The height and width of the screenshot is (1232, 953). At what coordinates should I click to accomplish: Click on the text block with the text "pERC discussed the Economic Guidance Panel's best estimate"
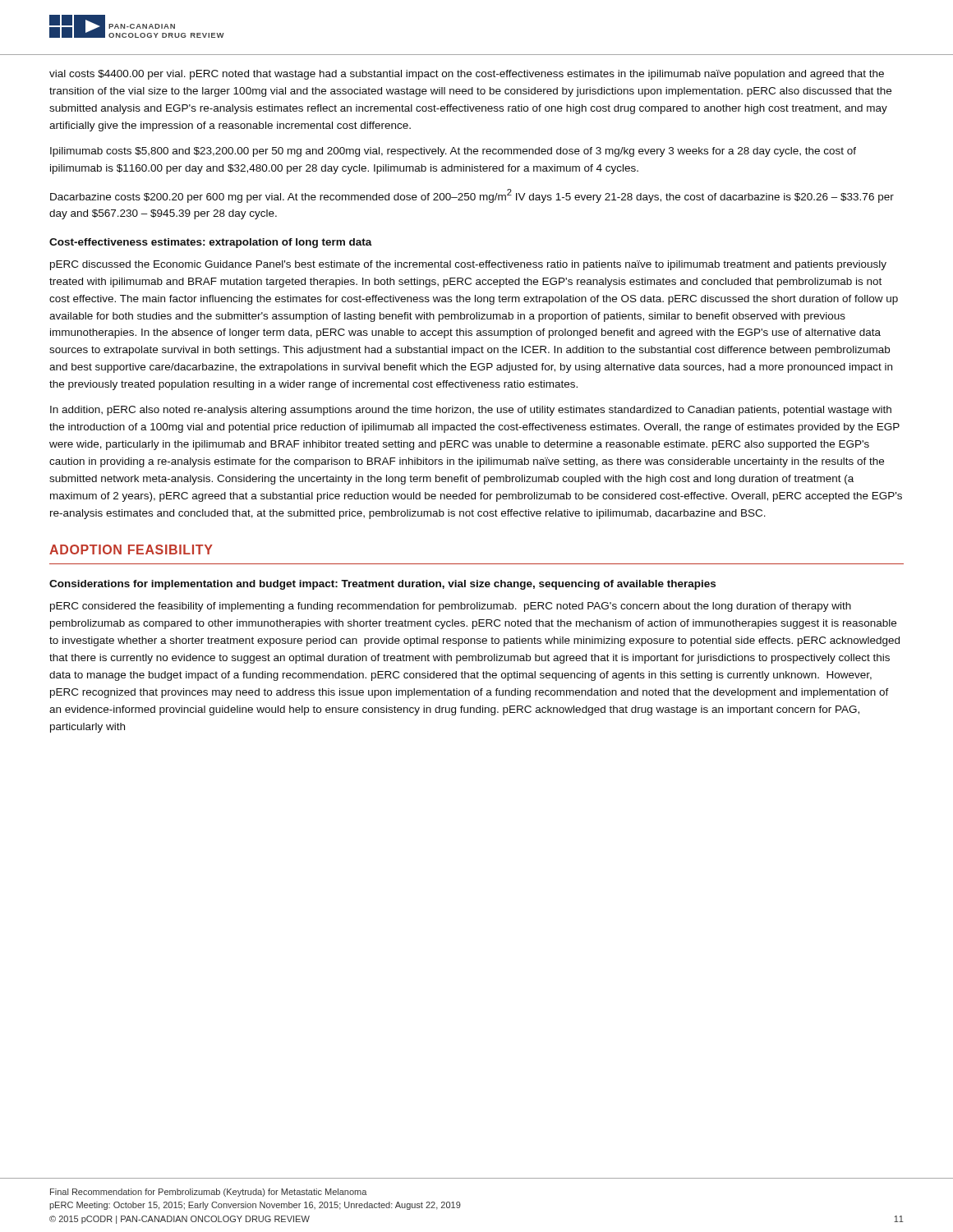[x=476, y=325]
